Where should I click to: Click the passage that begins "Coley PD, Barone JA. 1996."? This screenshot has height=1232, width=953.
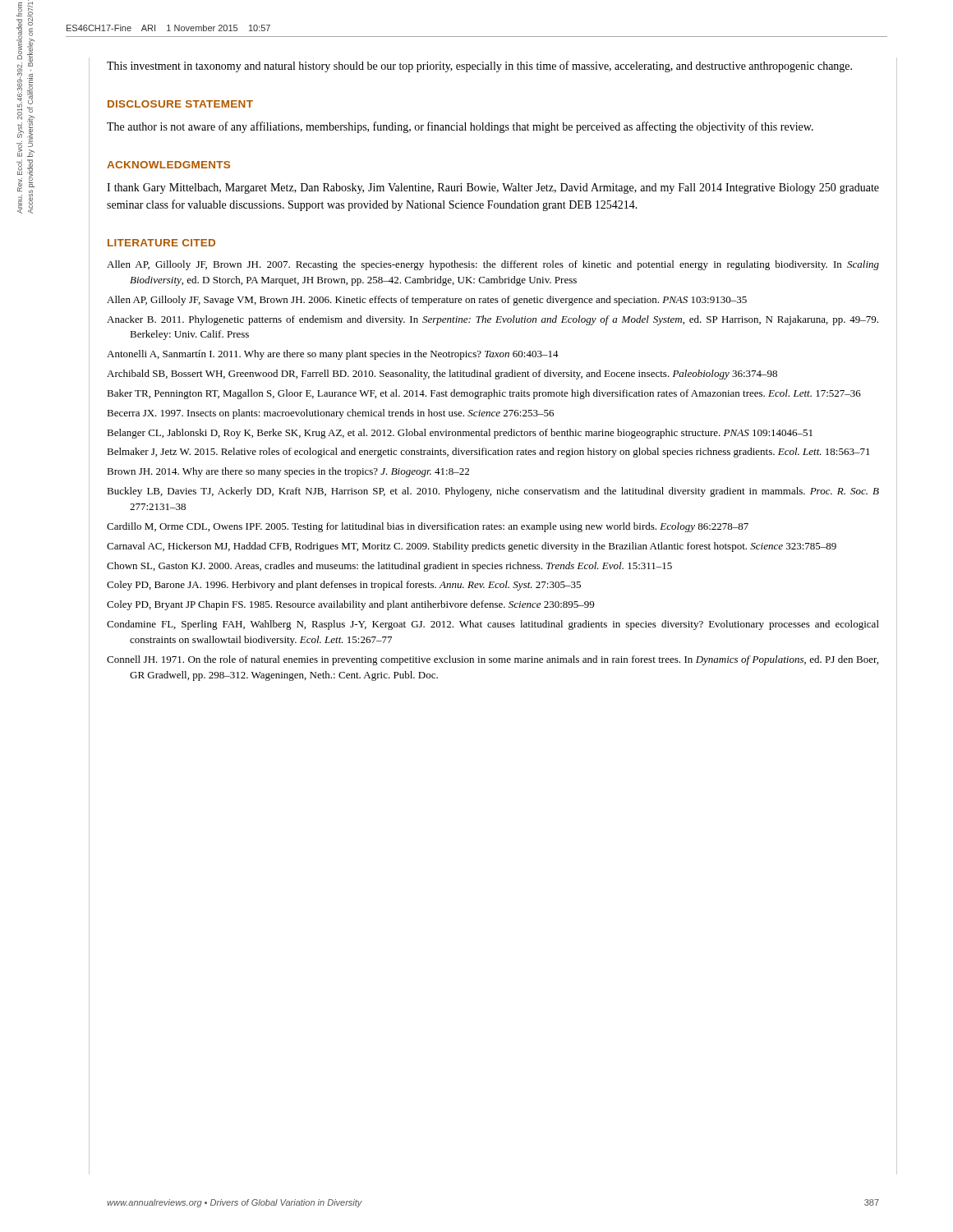coord(344,585)
